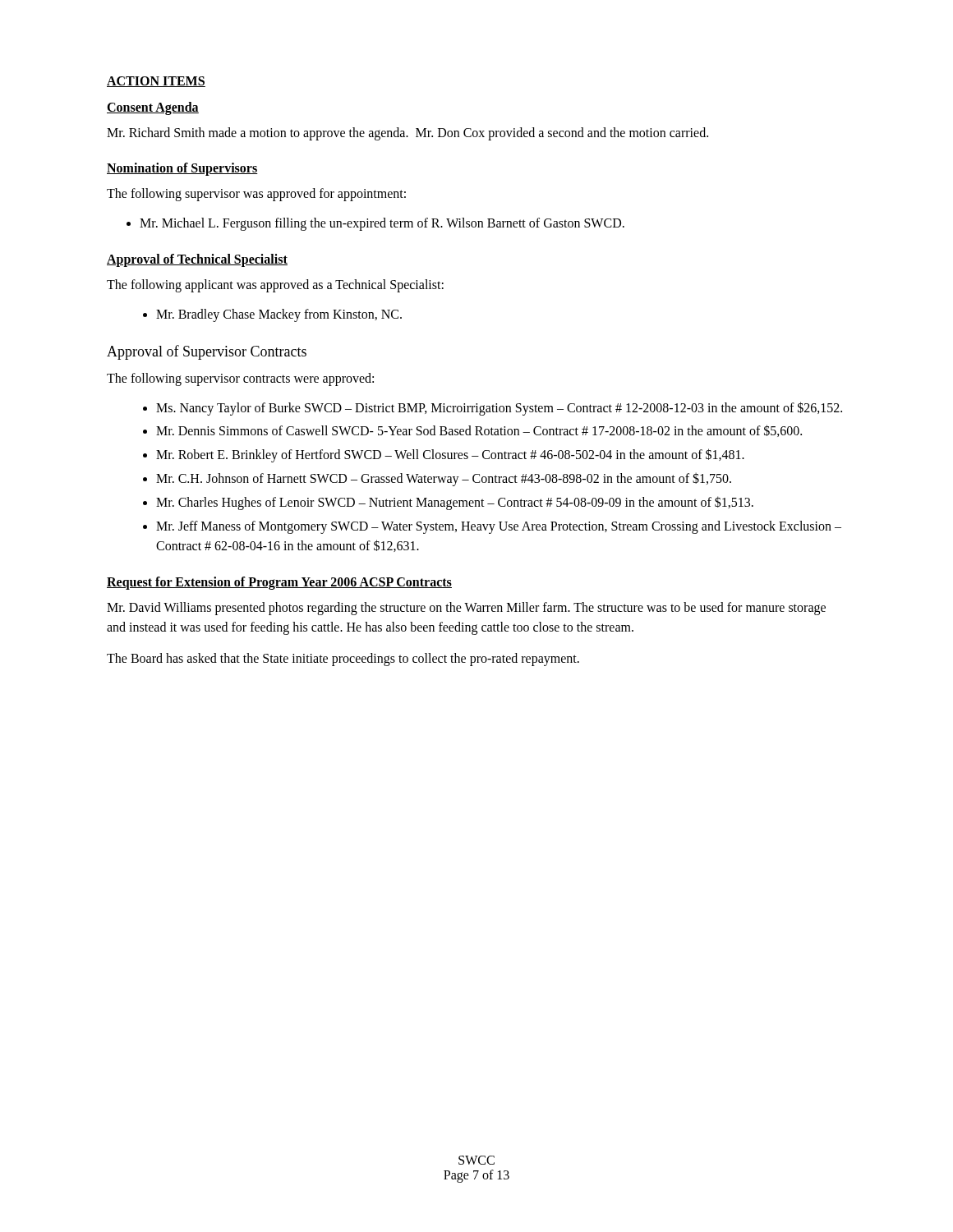Locate the passage starting "ACTION ITEMS"
Screen dimensions: 1232x953
[156, 81]
